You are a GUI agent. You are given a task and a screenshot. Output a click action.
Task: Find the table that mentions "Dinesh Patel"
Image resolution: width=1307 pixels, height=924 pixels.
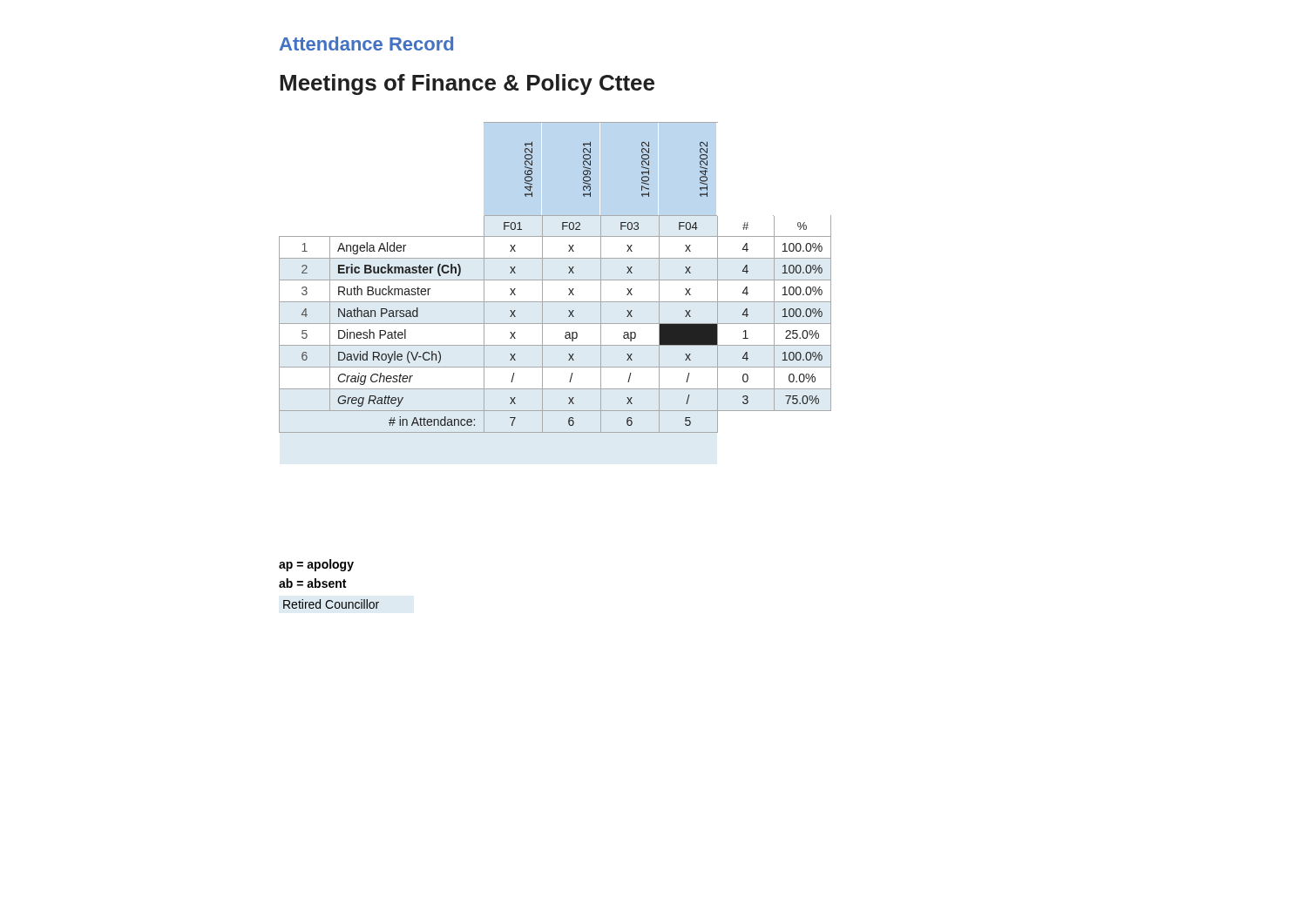(555, 293)
